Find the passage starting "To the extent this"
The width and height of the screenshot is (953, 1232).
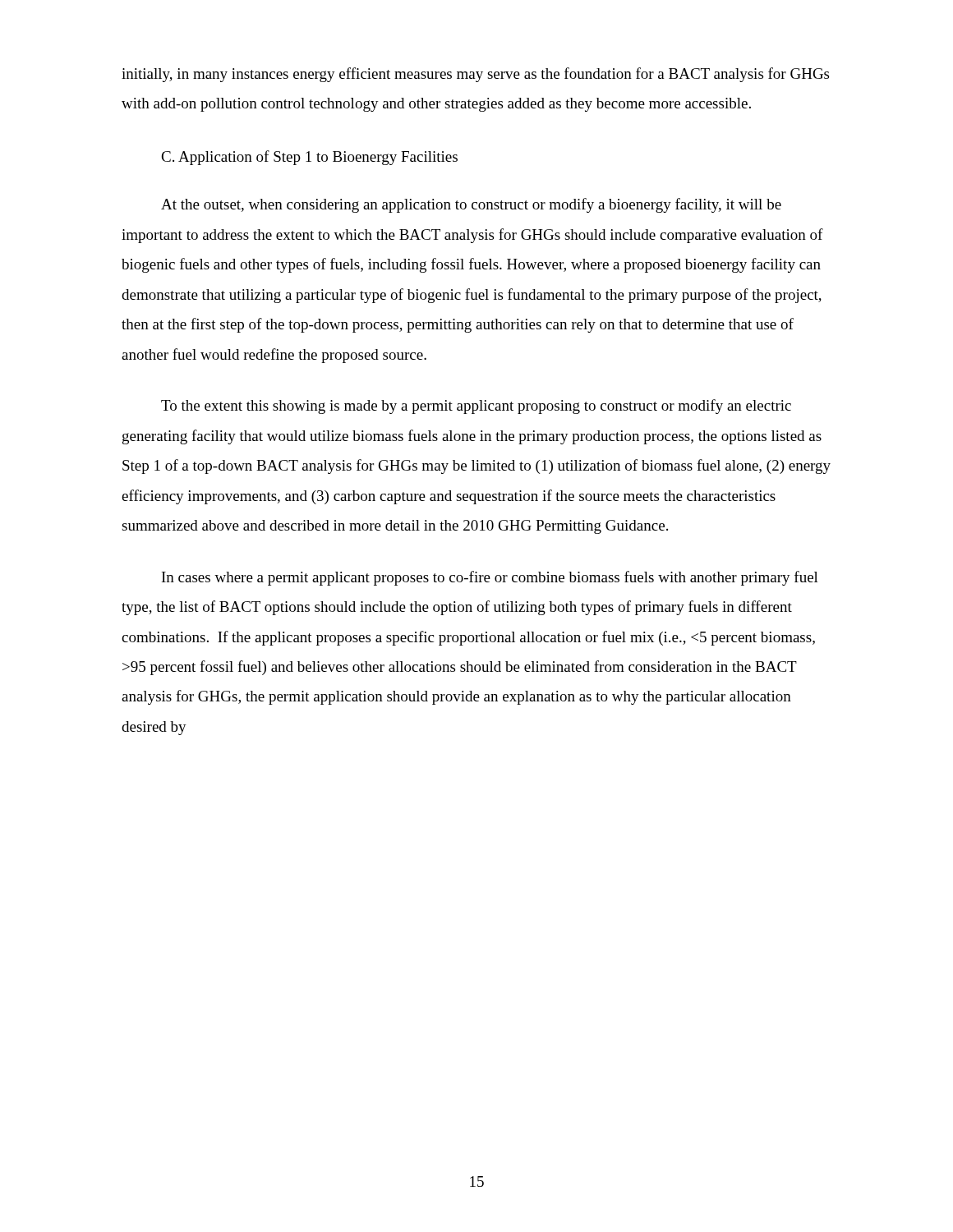(476, 465)
